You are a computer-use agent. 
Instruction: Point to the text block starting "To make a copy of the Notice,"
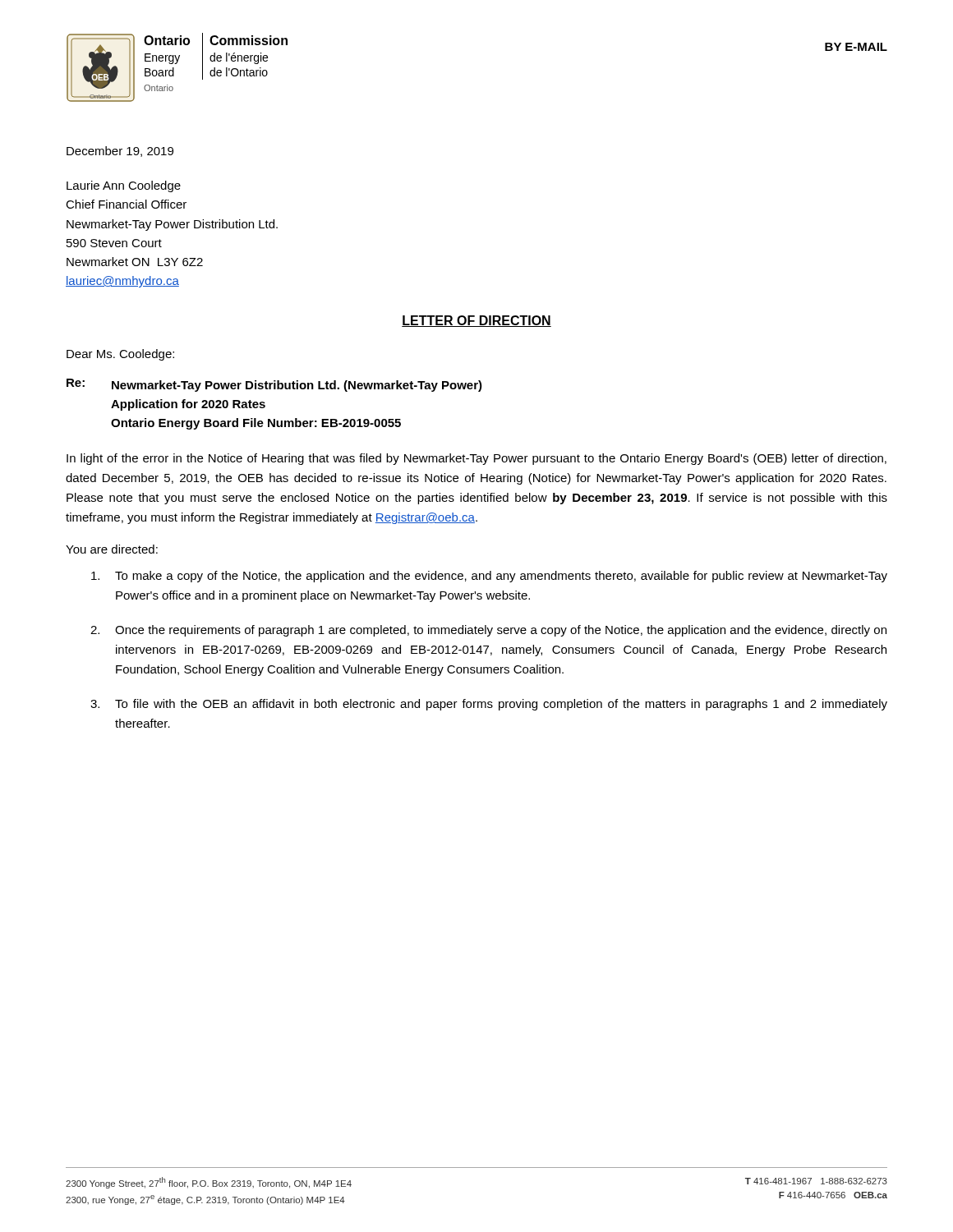pos(489,586)
